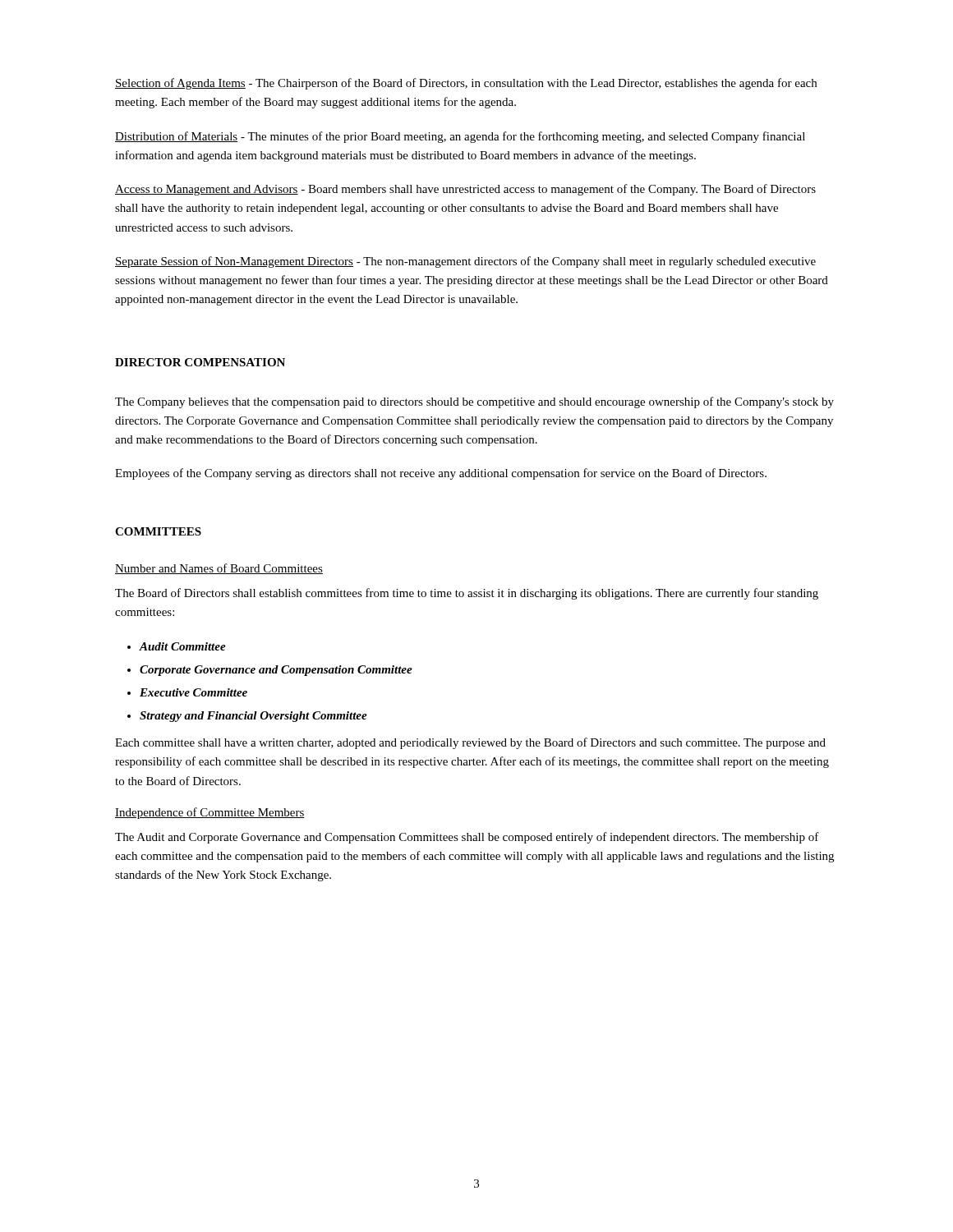Click on the list item with the text "Corporate Governance and"
Screen dimensions: 1232x953
coord(276,669)
